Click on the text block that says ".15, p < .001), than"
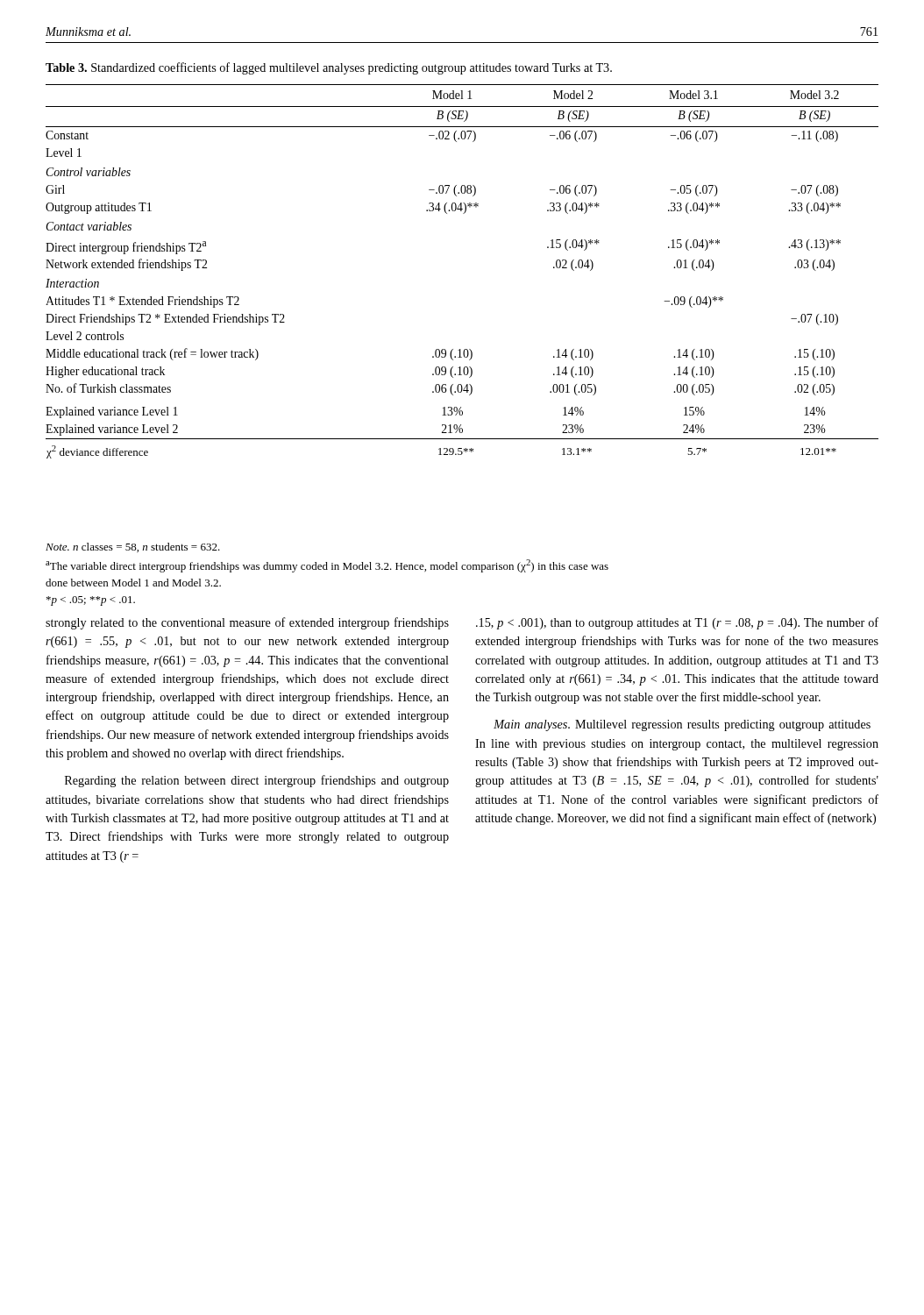The image size is (924, 1315). tap(677, 721)
